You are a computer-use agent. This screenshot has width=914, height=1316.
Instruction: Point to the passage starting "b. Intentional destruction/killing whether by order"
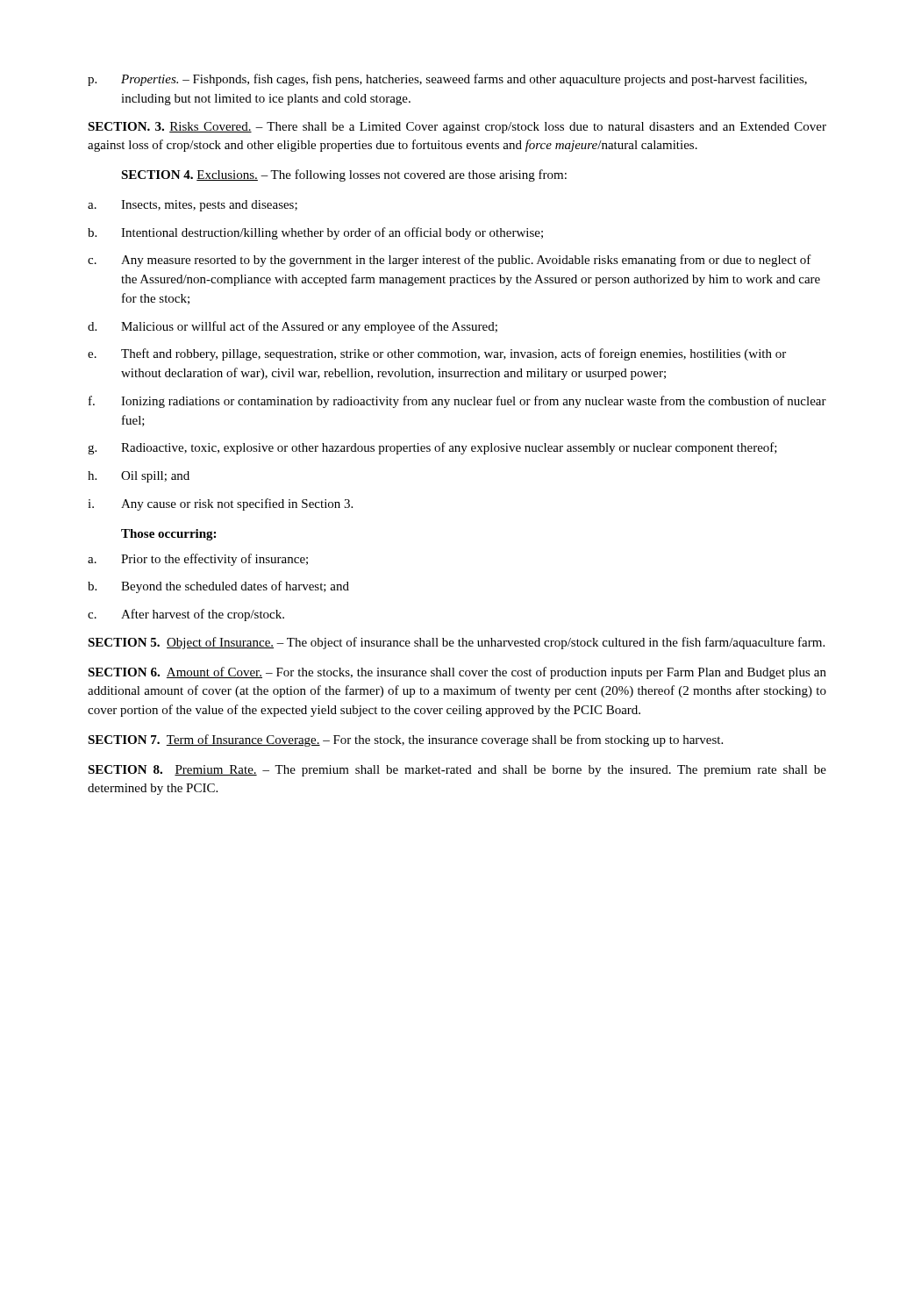(x=457, y=233)
